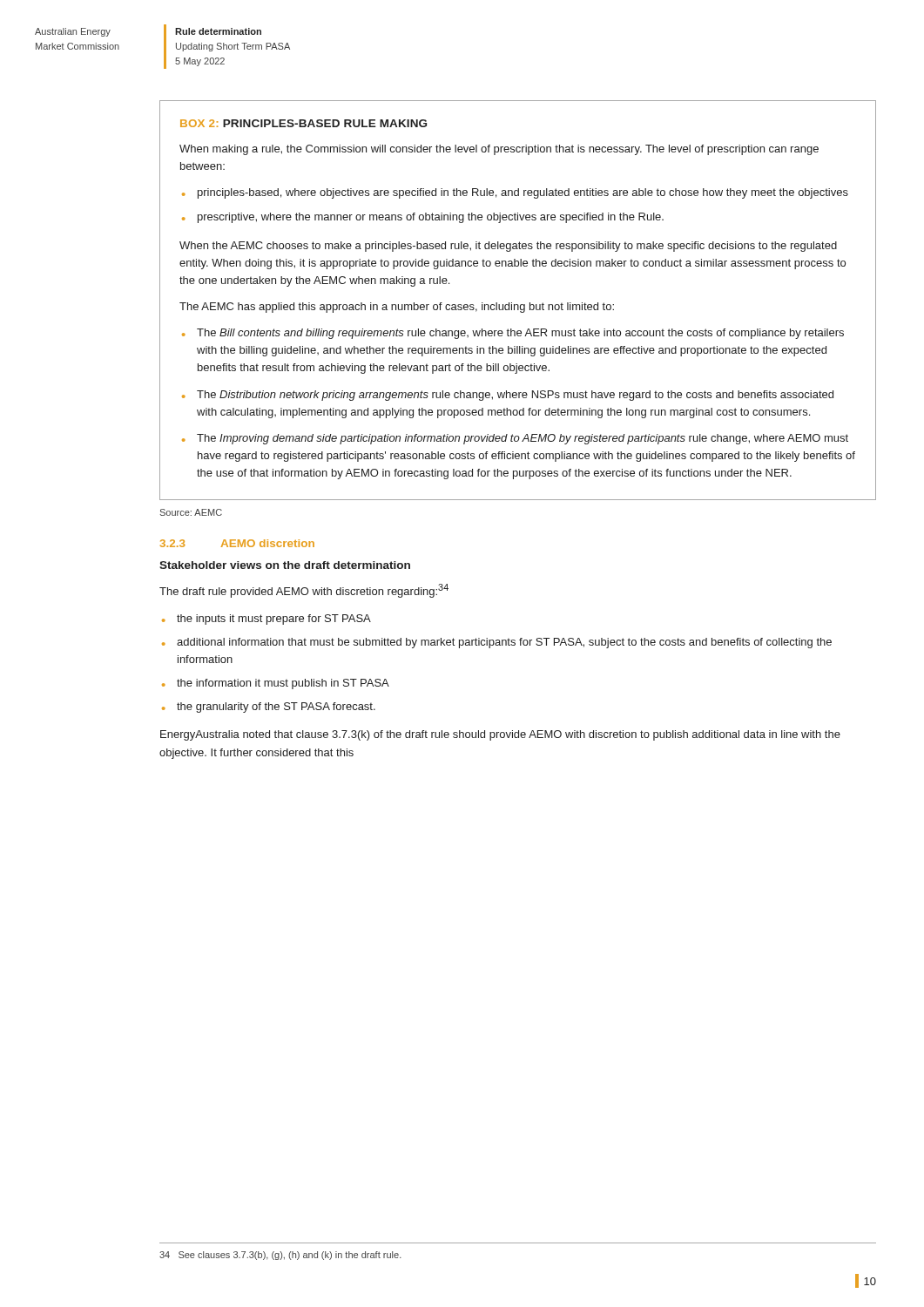Locate the text block starting "• prescriptive, where the"
Viewport: 924px width, 1307px height.
pyautogui.click(x=423, y=217)
